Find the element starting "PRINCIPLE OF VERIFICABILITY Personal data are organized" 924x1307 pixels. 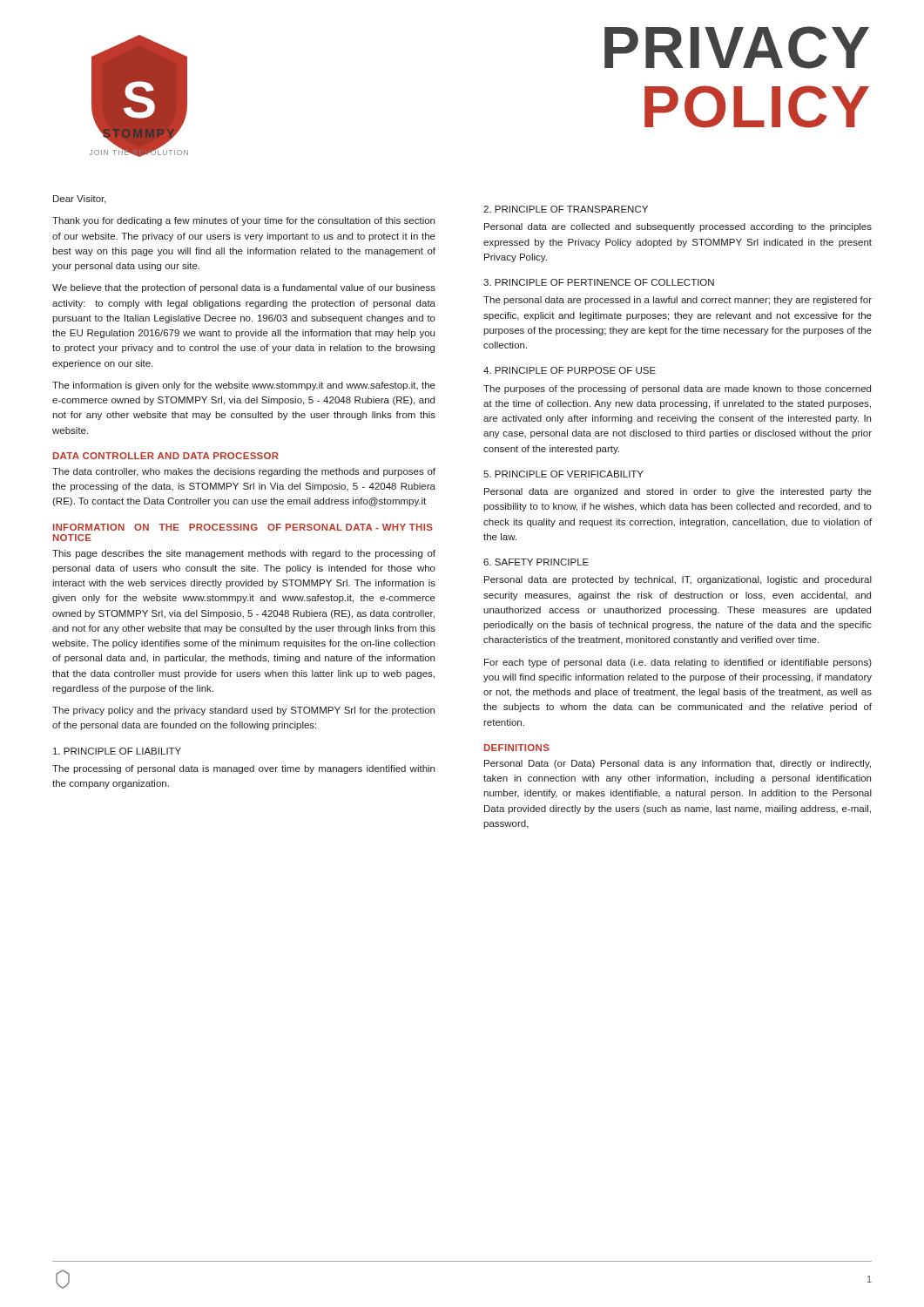click(678, 506)
